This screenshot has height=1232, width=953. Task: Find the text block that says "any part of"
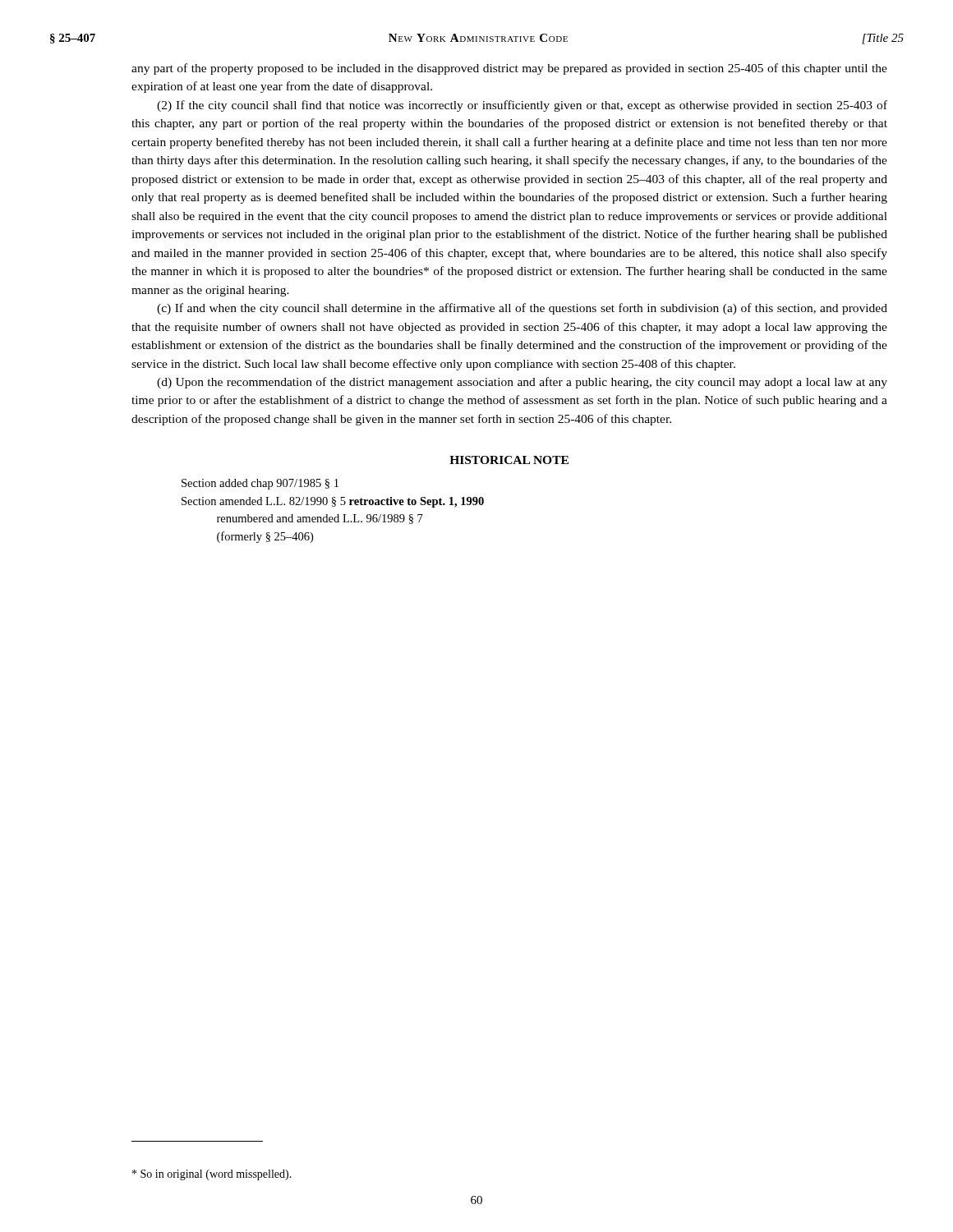pos(509,78)
